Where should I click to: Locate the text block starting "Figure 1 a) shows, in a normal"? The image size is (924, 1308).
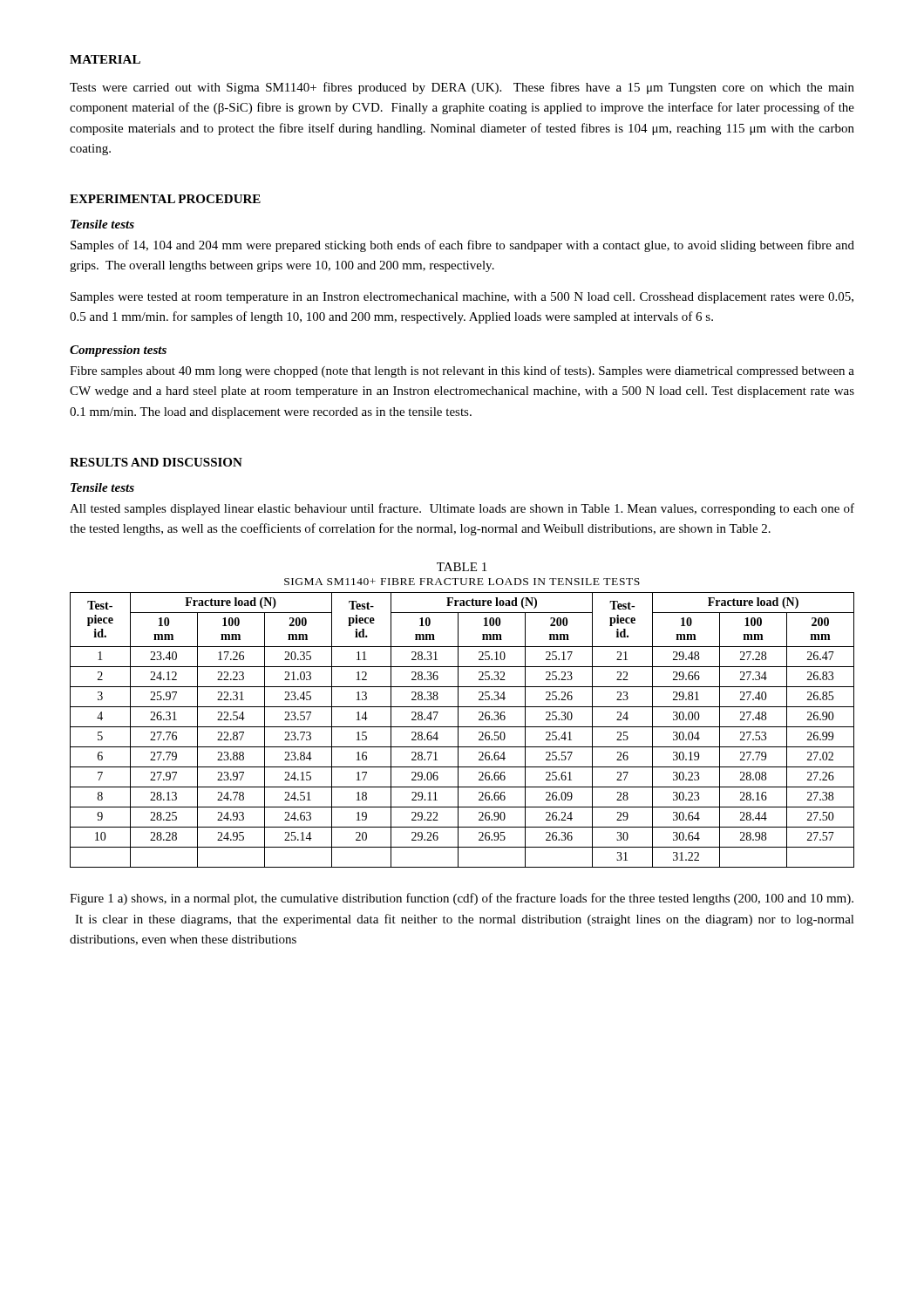coord(462,919)
